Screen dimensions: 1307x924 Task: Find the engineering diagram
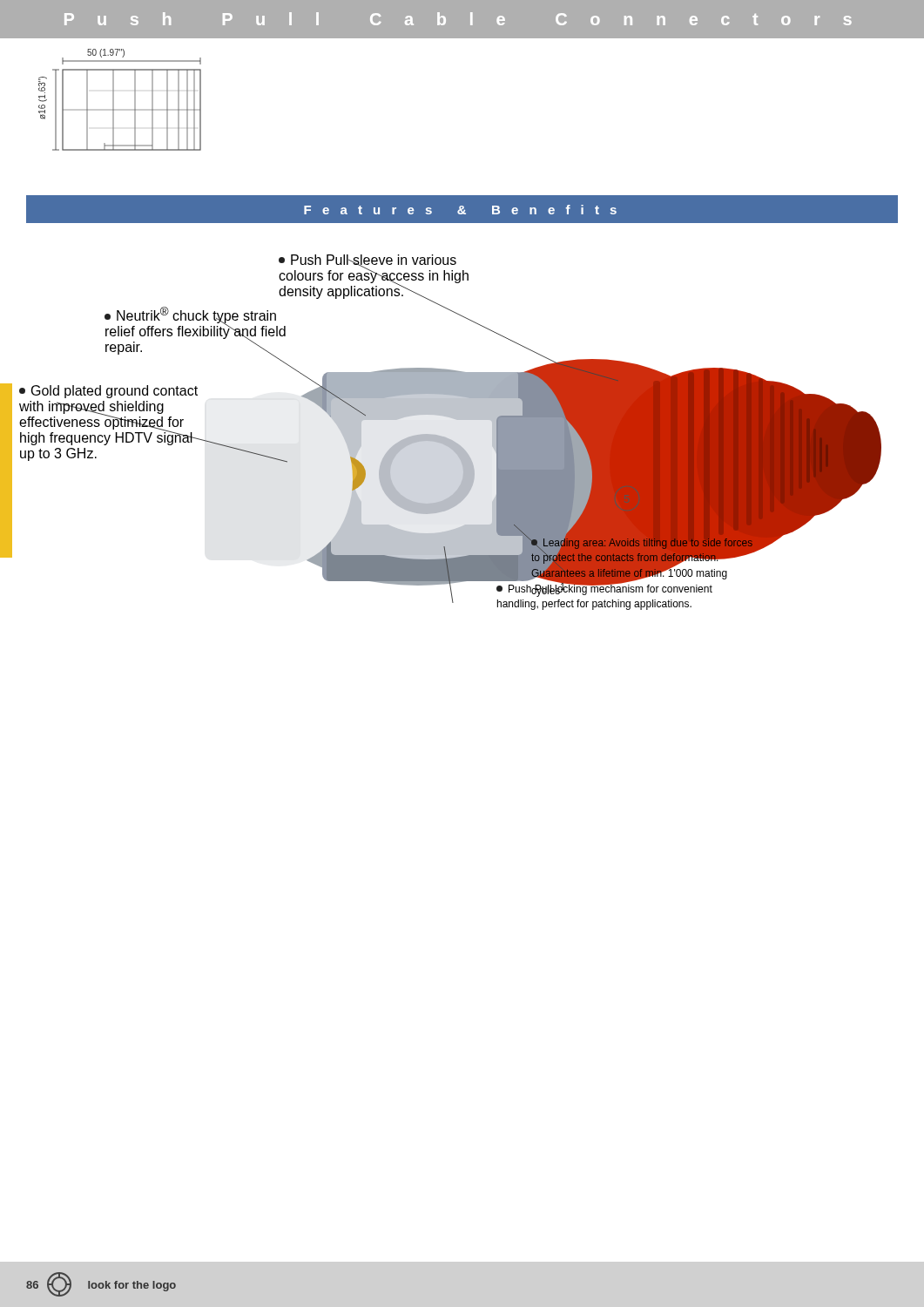point(131,102)
